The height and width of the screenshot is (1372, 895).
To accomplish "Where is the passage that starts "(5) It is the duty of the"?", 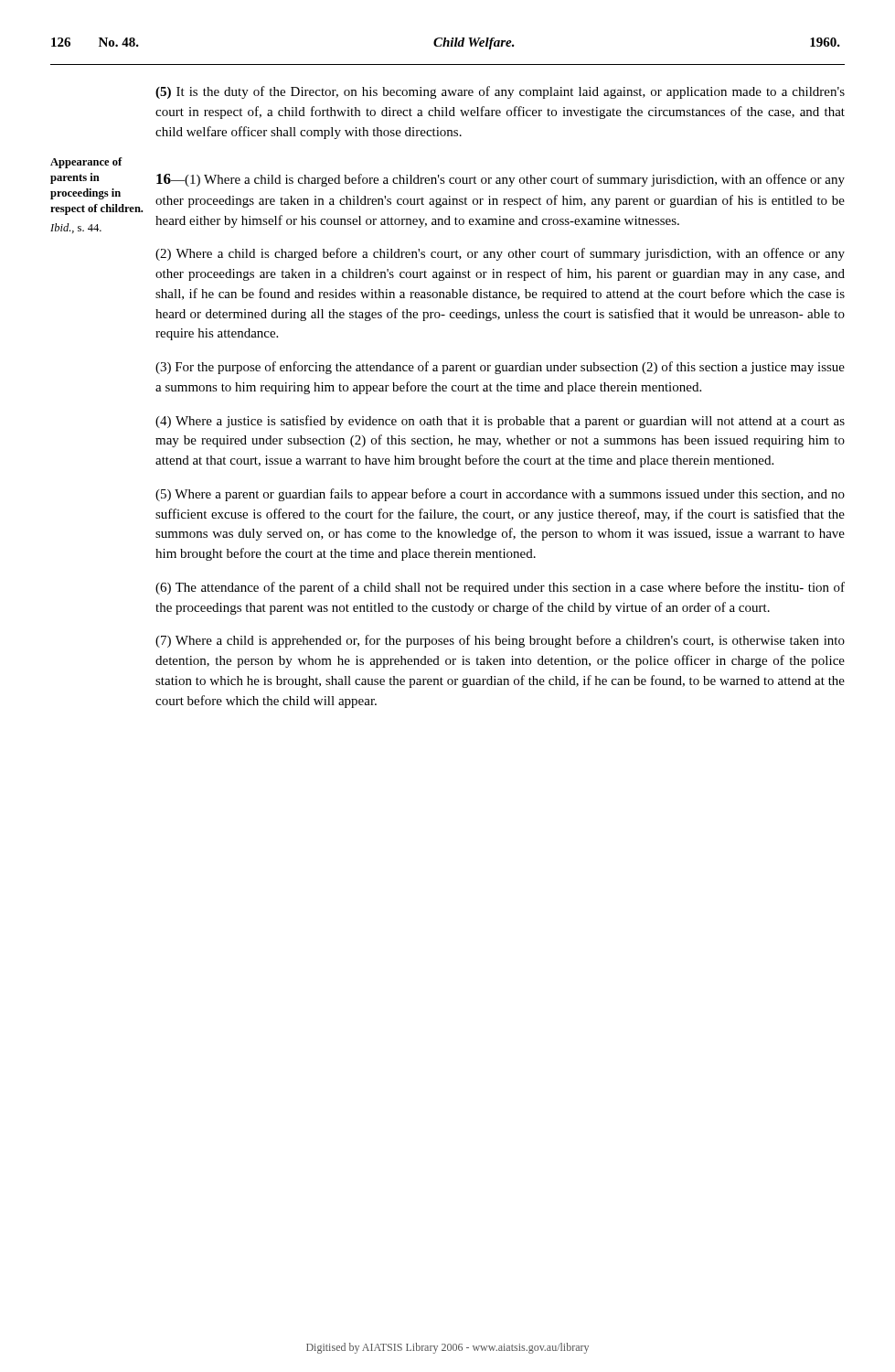I will [500, 112].
